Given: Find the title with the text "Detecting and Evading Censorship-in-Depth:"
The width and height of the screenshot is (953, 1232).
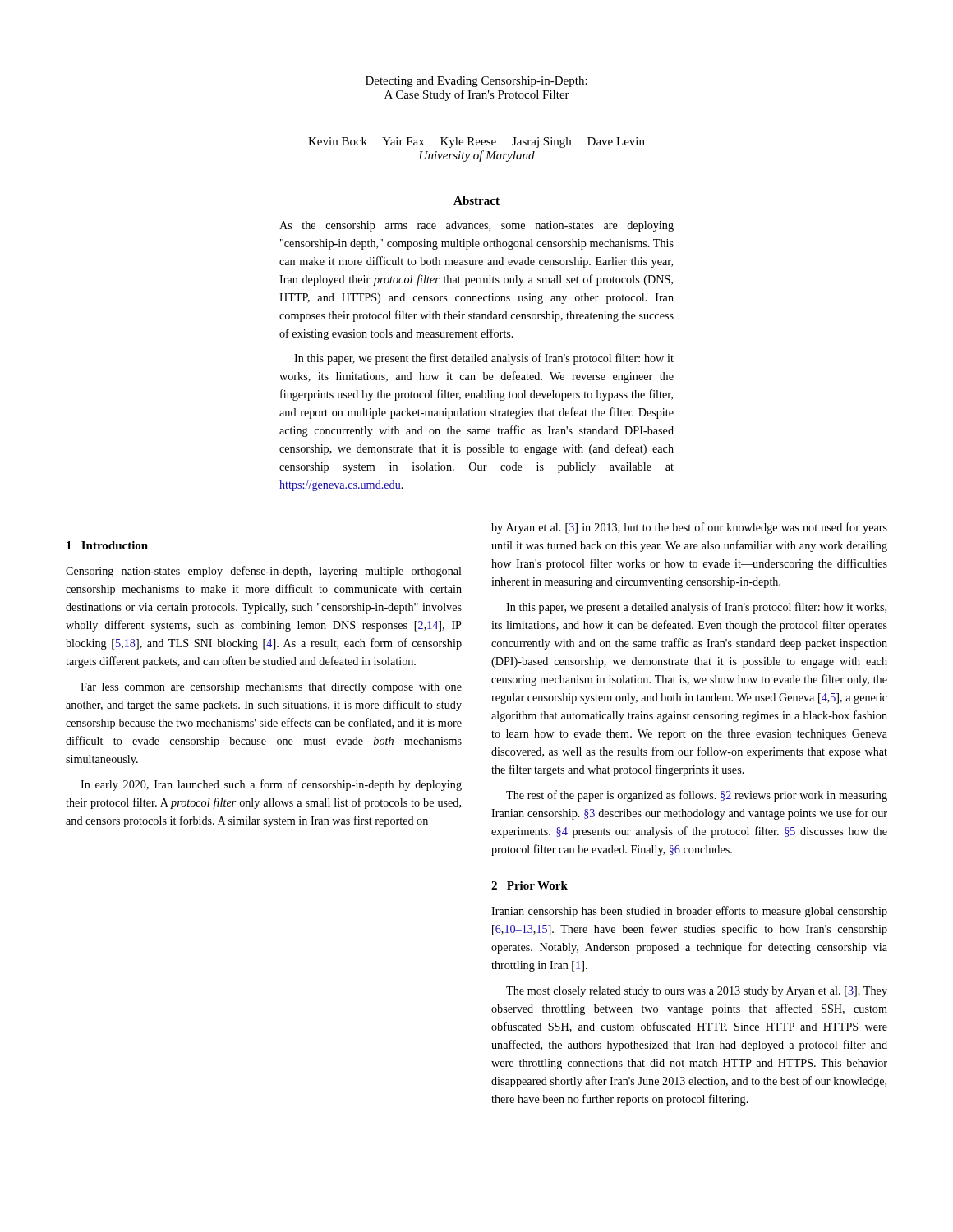Looking at the screenshot, I should click(476, 88).
